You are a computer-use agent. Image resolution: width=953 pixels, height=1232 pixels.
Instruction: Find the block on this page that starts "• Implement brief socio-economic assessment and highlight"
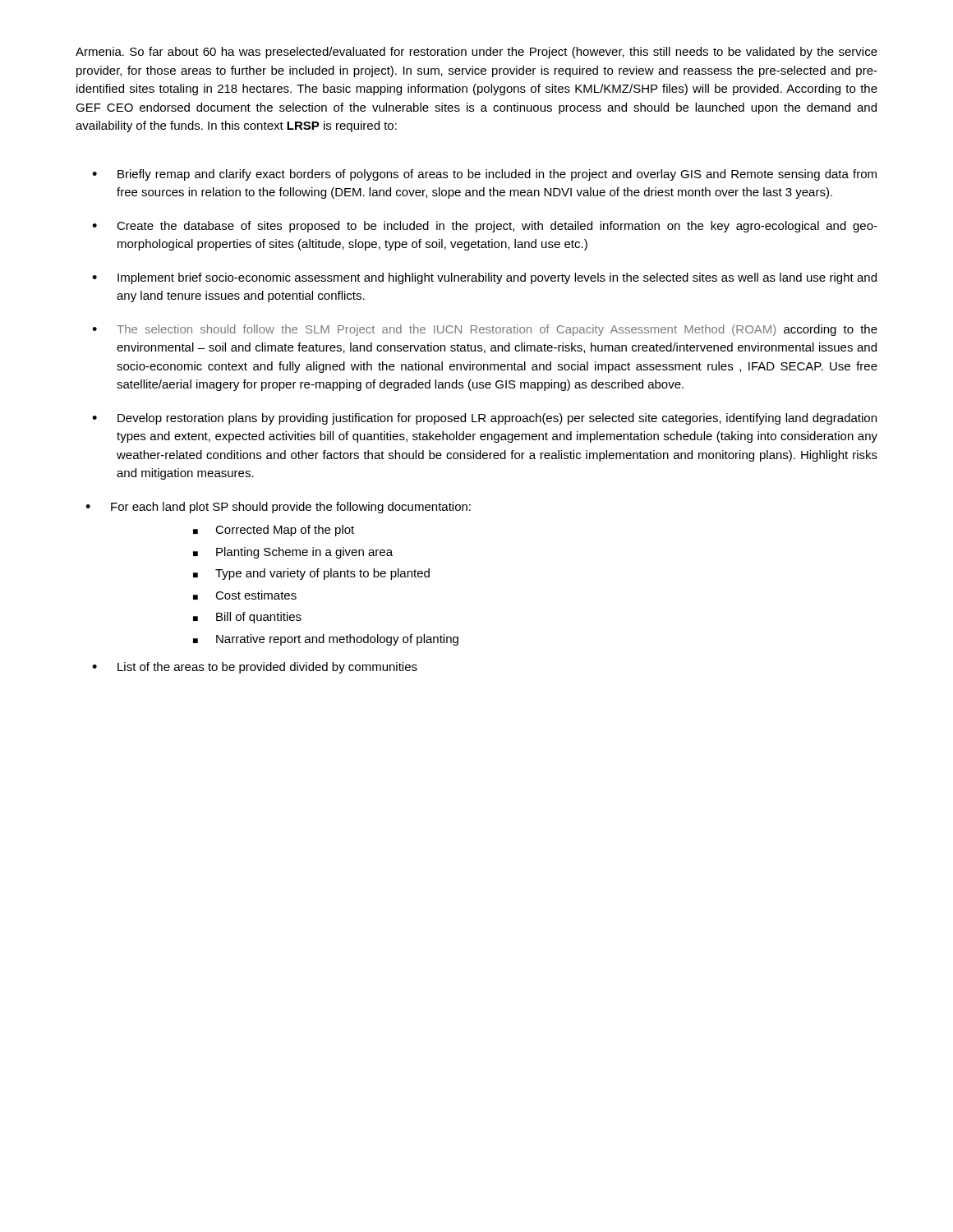(485, 287)
